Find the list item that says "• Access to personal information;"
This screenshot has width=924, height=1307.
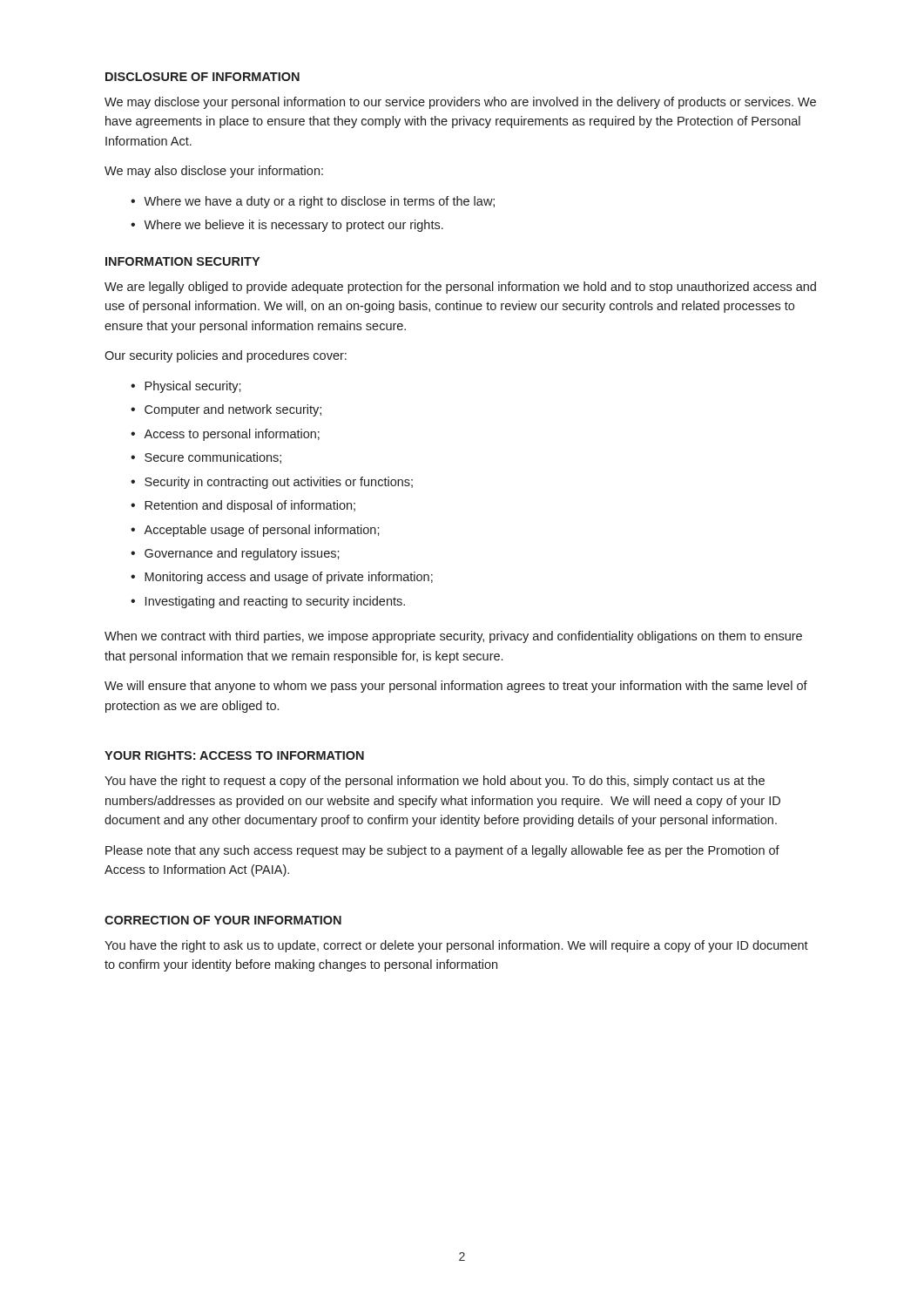(x=226, y=434)
